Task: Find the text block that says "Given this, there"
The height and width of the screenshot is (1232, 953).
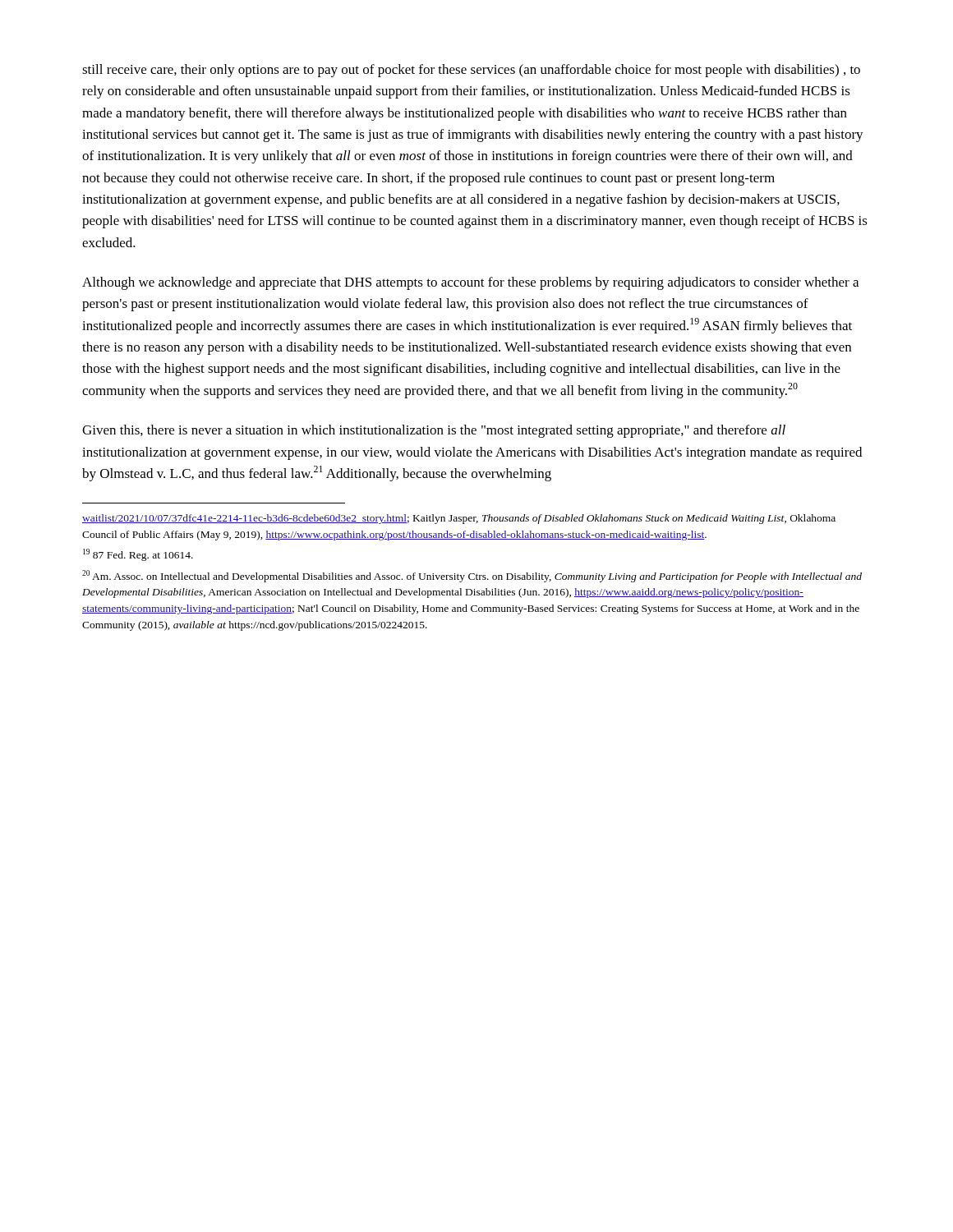Action: [472, 452]
